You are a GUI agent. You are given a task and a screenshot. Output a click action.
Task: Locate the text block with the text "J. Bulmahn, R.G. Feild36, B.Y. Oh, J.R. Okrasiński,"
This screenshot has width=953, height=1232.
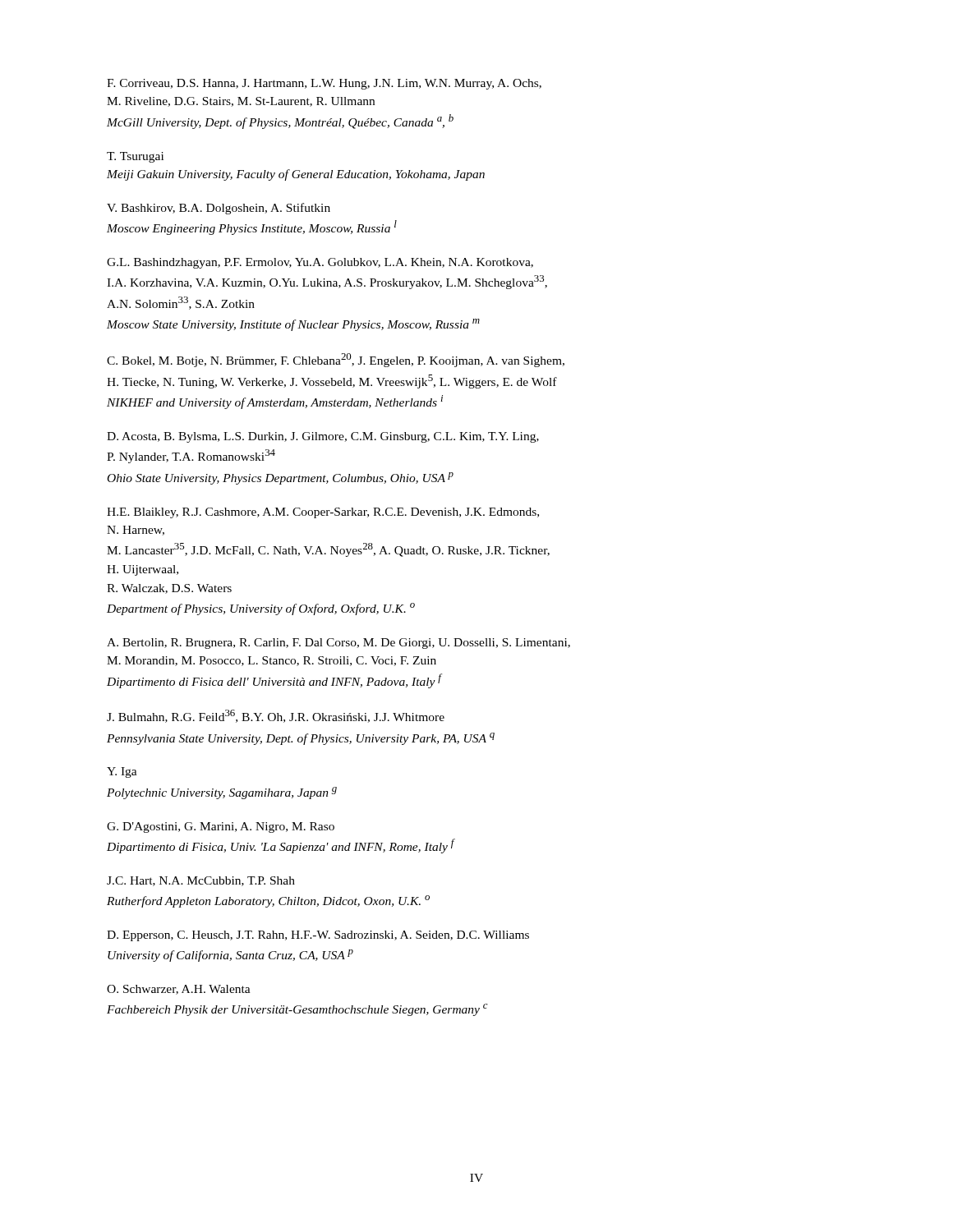[476, 727]
